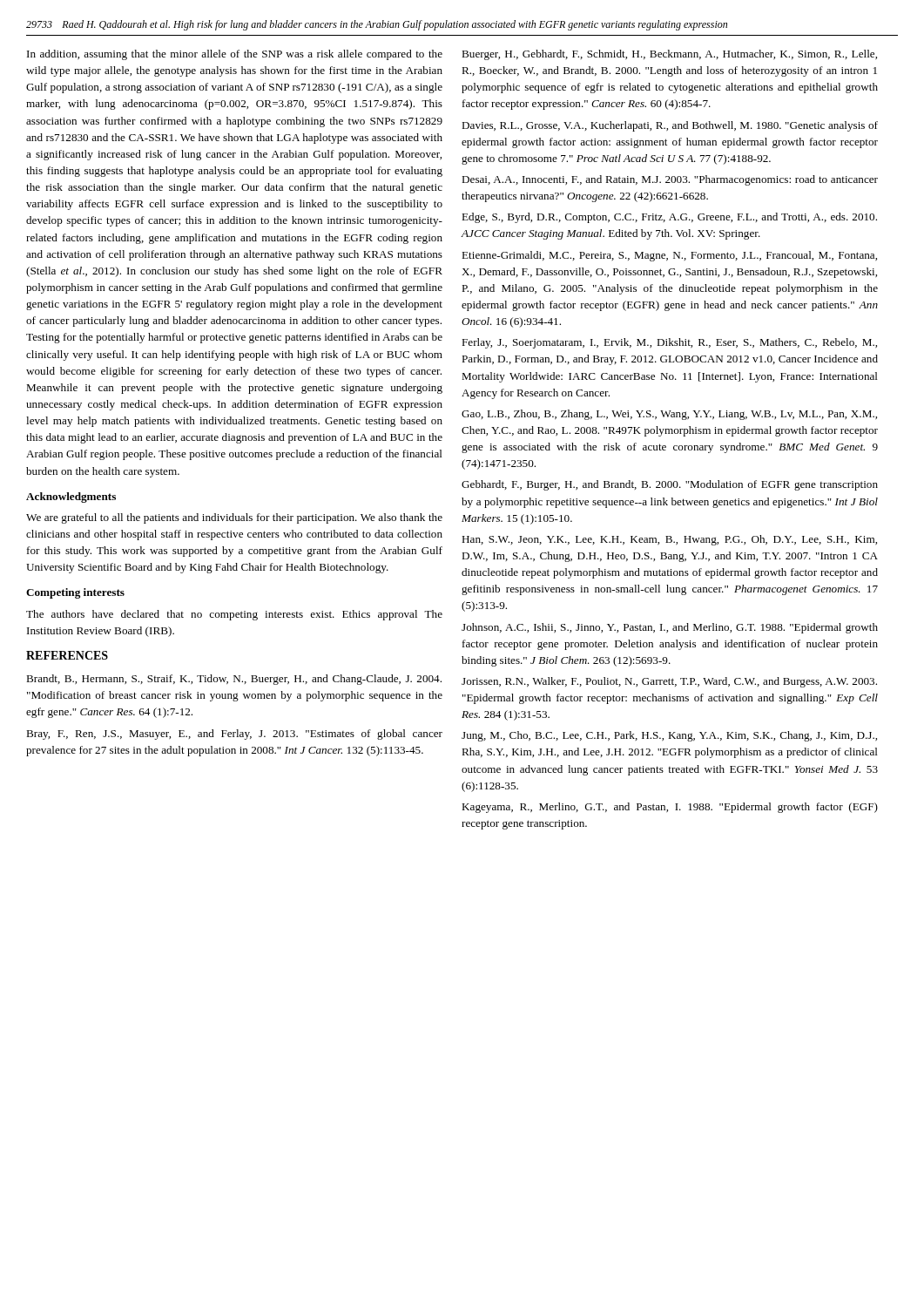Click on the list item that reads "Davies, R.L., Grosse, V.A., Kucherlapati, R., and Bothwell,"
Screen dimensions: 1307x924
coord(670,141)
